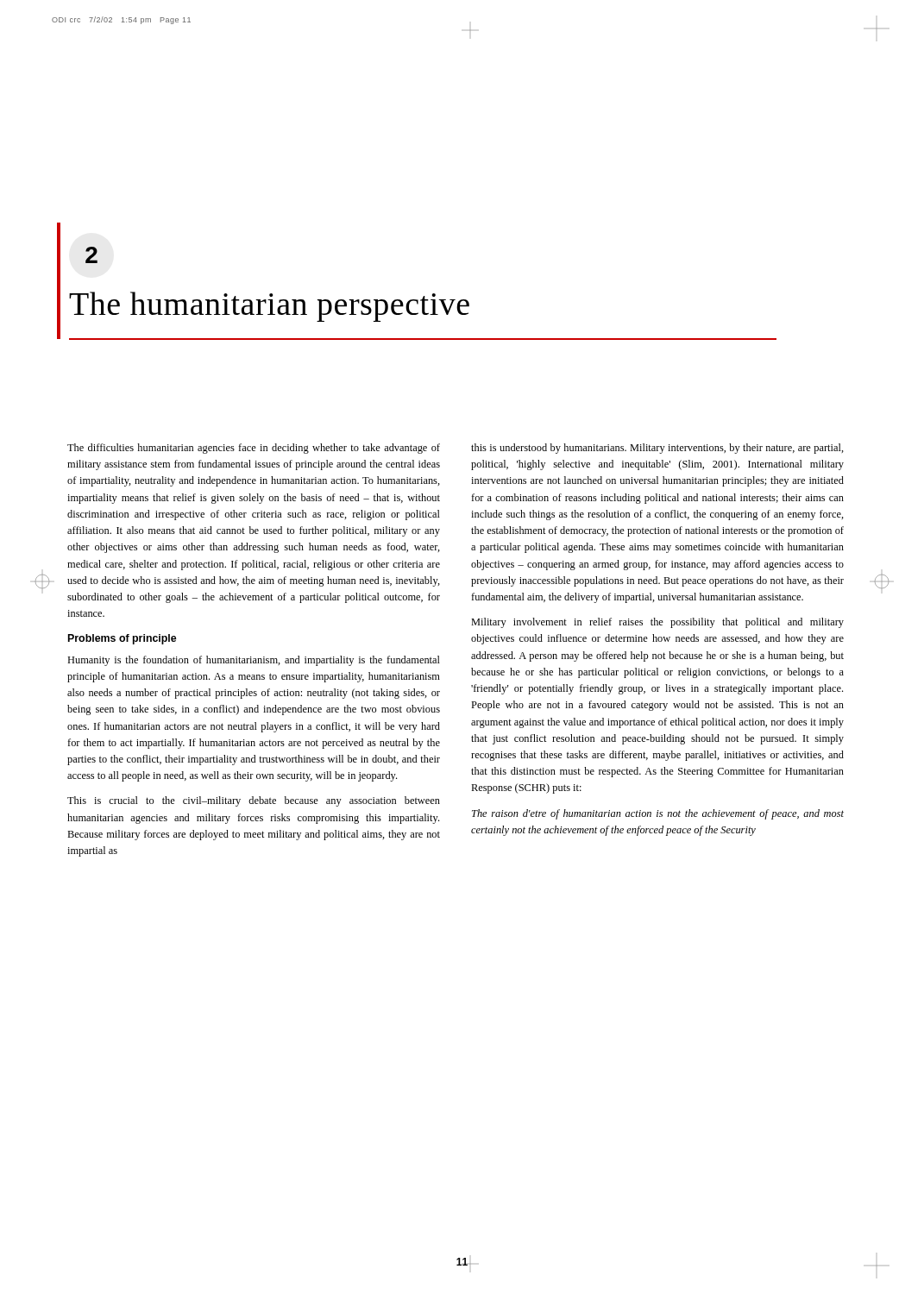Find the region starting "Problems of principle"
The image size is (924, 1294).
[x=122, y=639]
